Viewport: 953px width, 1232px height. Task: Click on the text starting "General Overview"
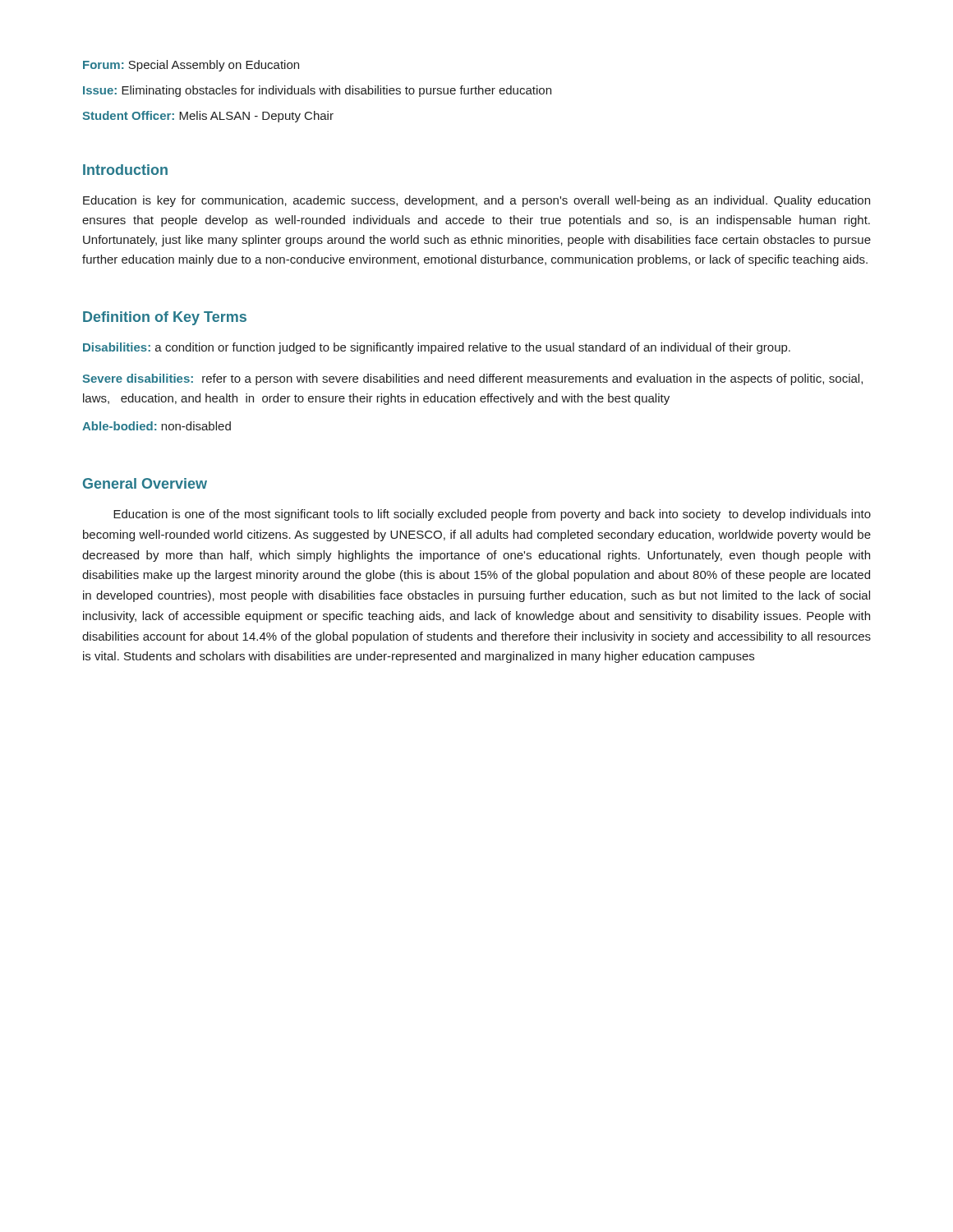[145, 484]
